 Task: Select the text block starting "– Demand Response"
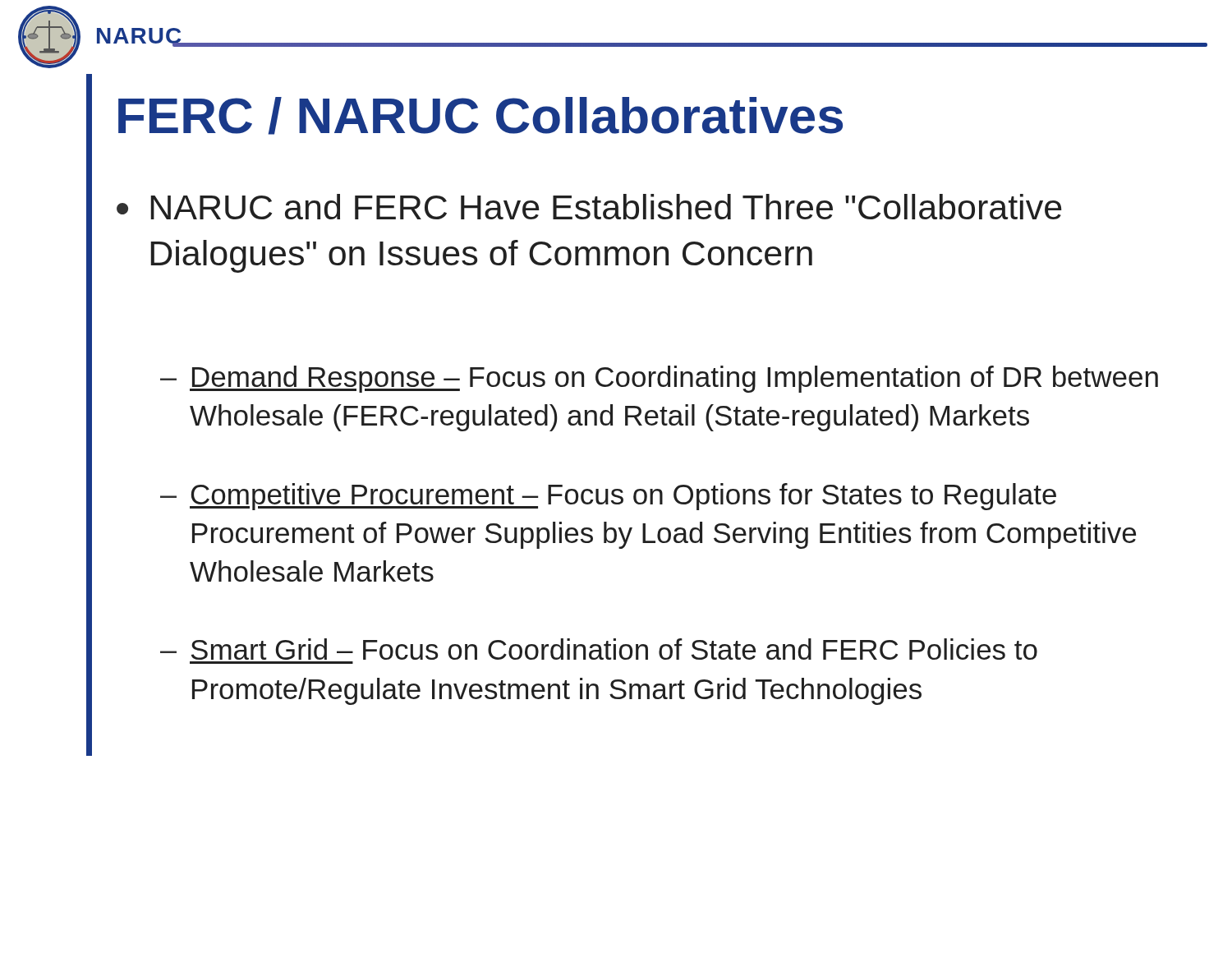coord(671,396)
